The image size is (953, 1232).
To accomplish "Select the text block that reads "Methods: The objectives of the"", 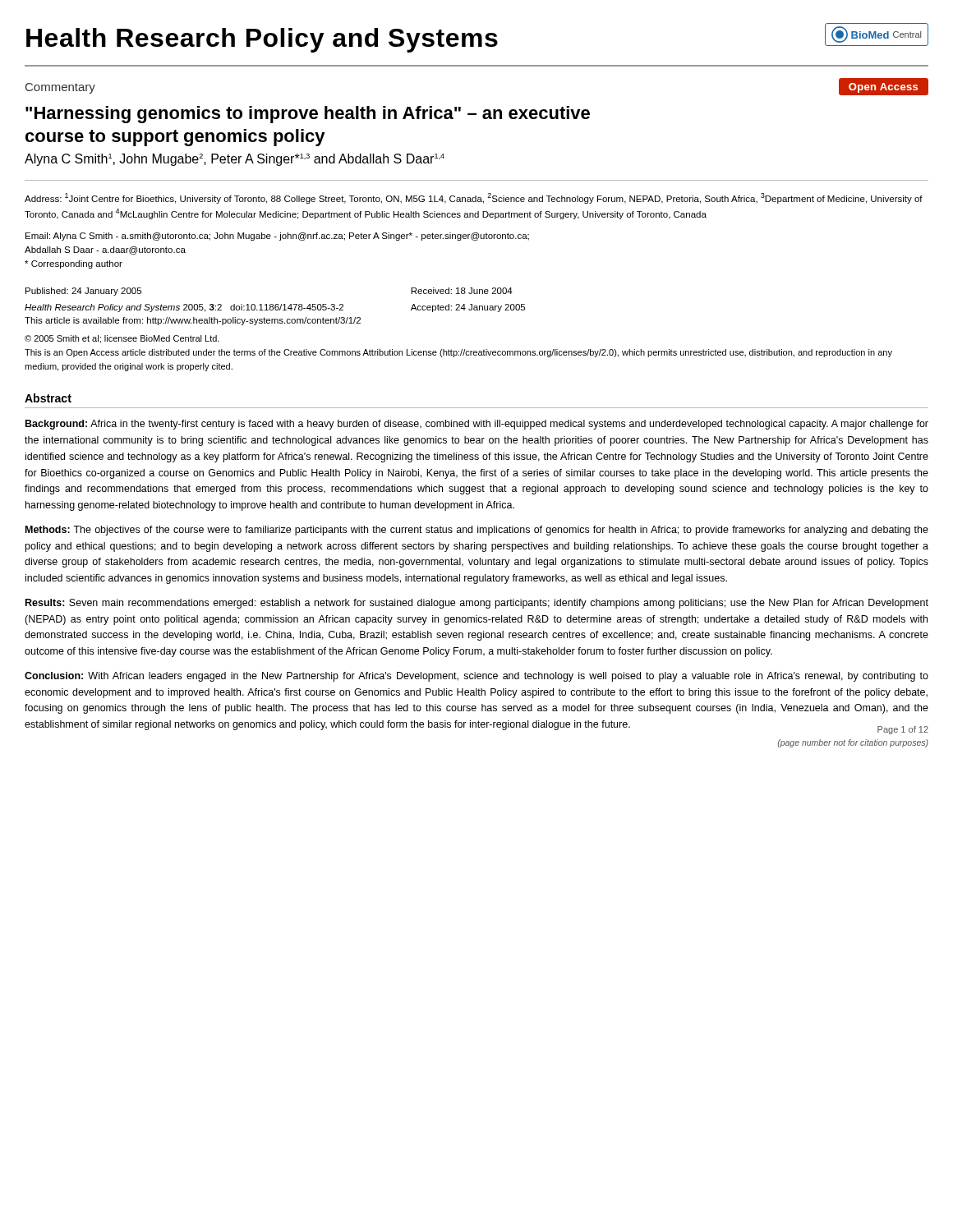I will (476, 554).
